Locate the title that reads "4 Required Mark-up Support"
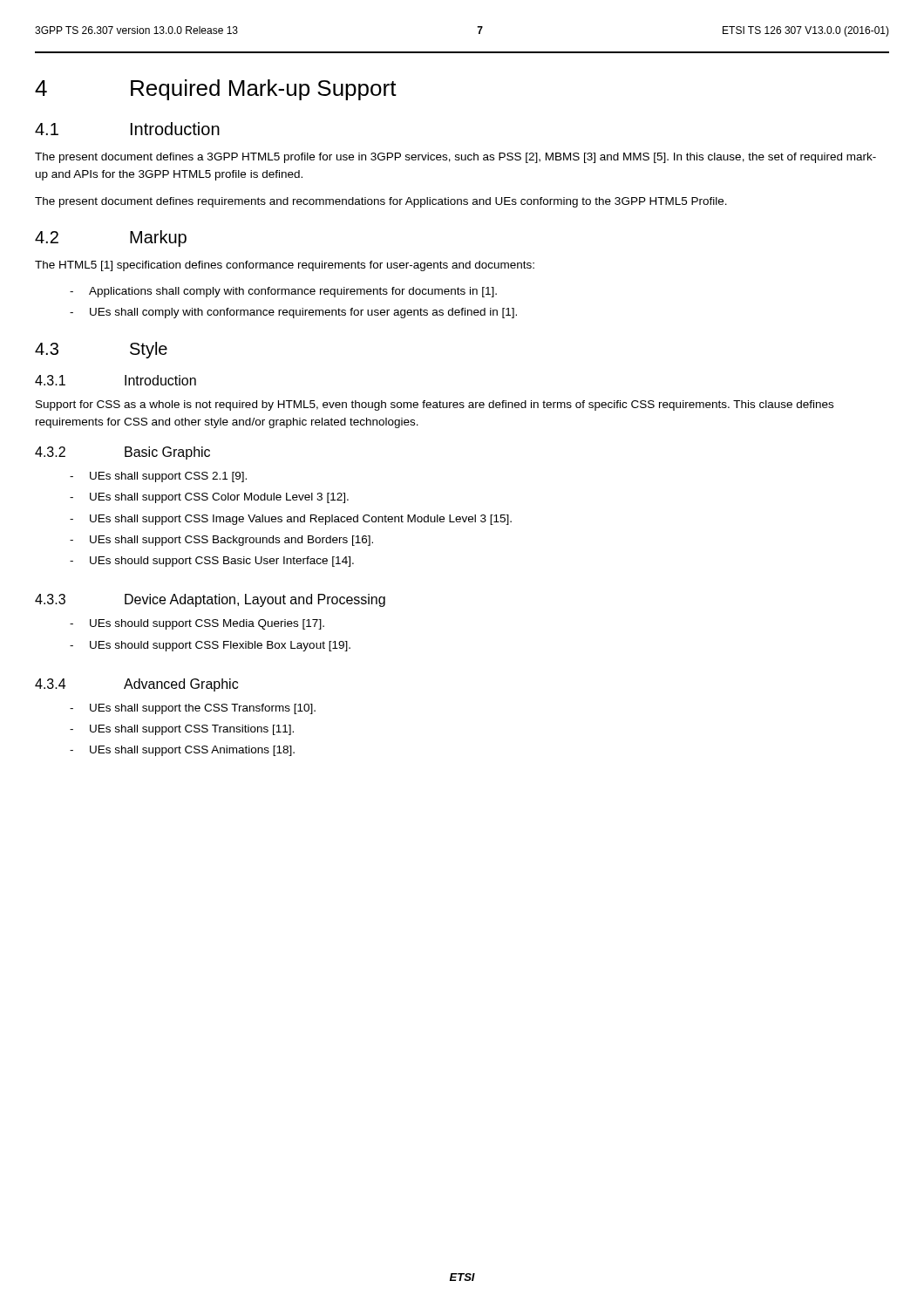This screenshot has width=924, height=1308. [215, 88]
